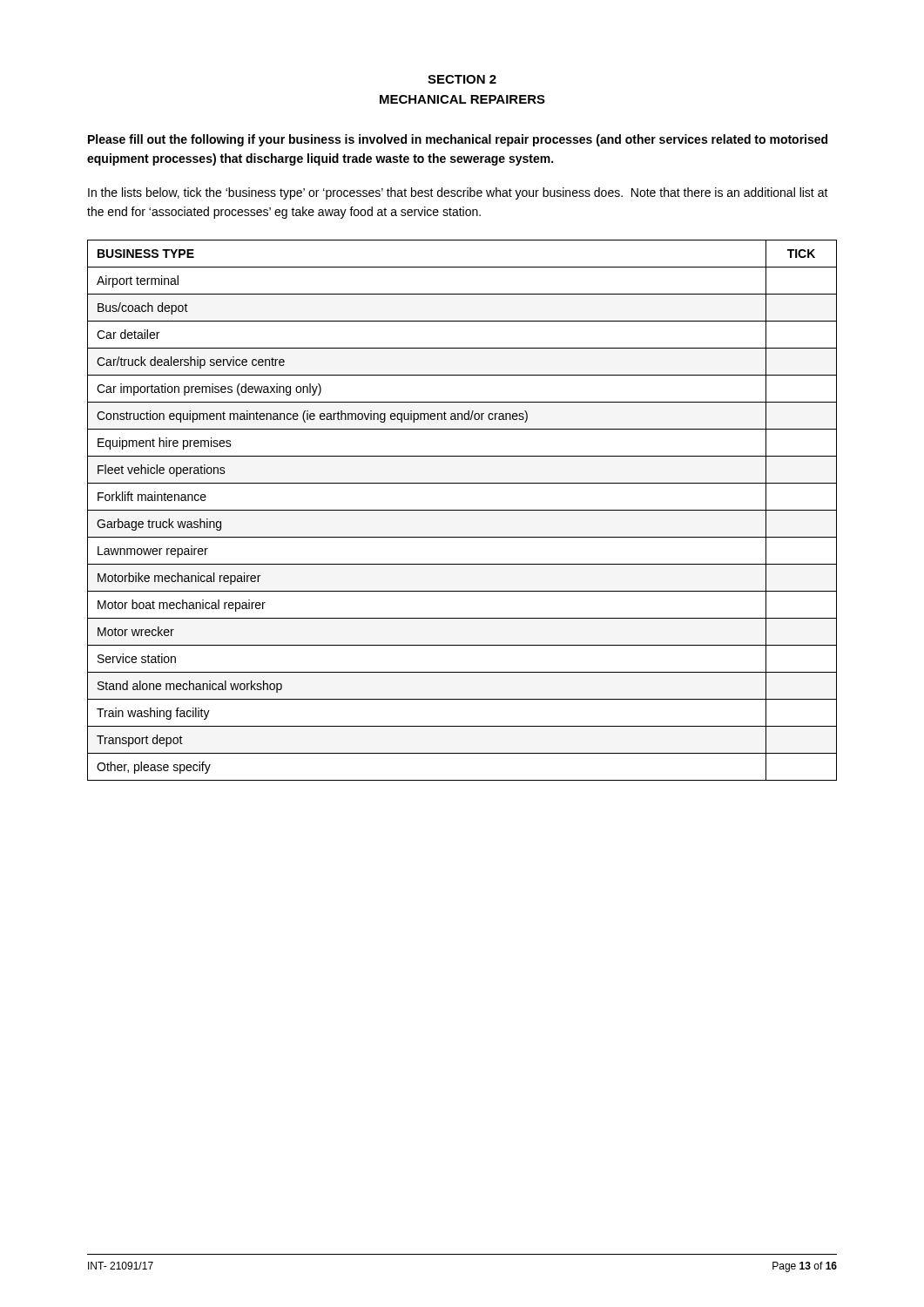
Task: Navigate to the passage starting "In the lists"
Action: pyautogui.click(x=457, y=202)
